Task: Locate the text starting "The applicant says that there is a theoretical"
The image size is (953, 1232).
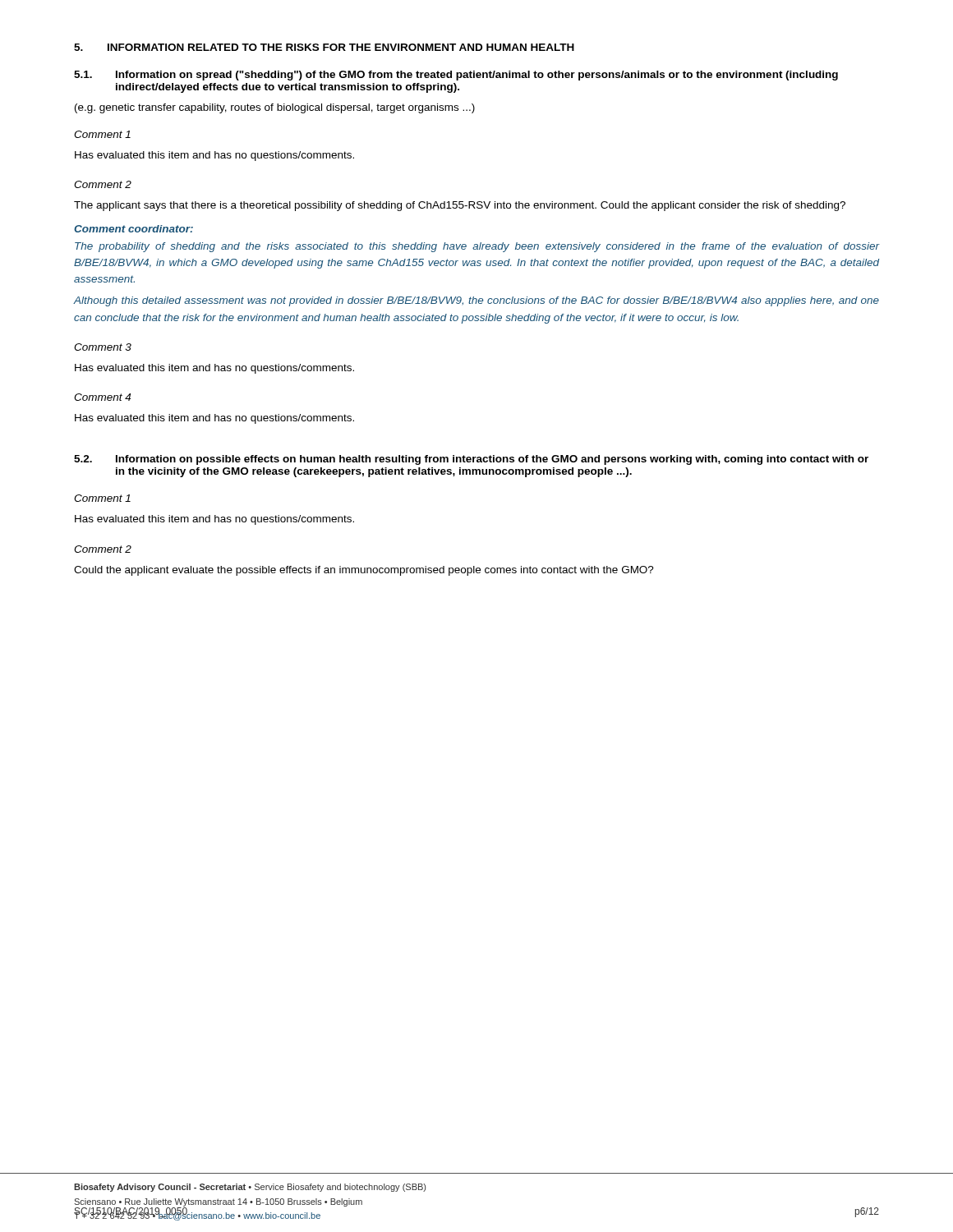Action: pyautogui.click(x=460, y=205)
